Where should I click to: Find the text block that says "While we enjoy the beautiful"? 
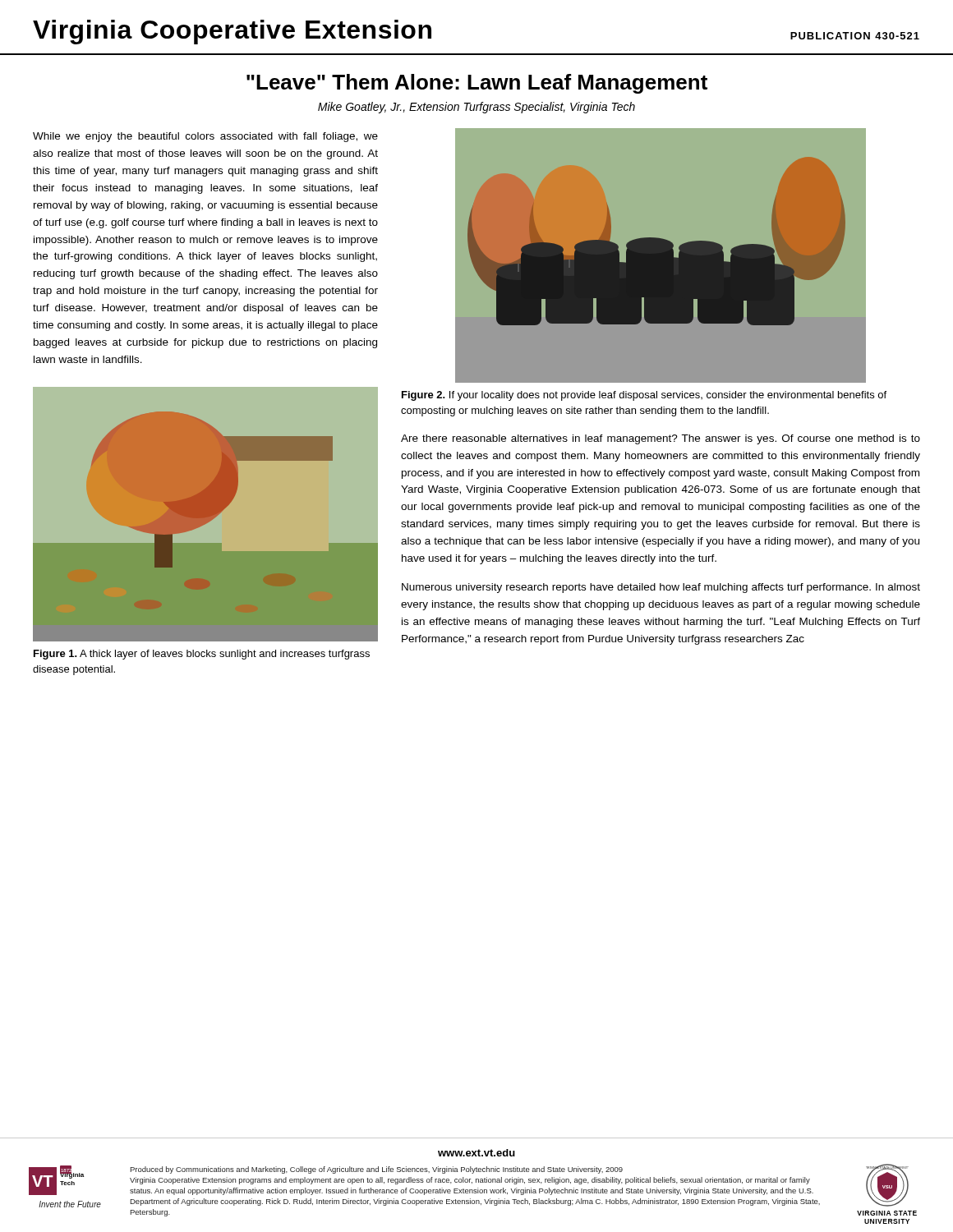[205, 248]
